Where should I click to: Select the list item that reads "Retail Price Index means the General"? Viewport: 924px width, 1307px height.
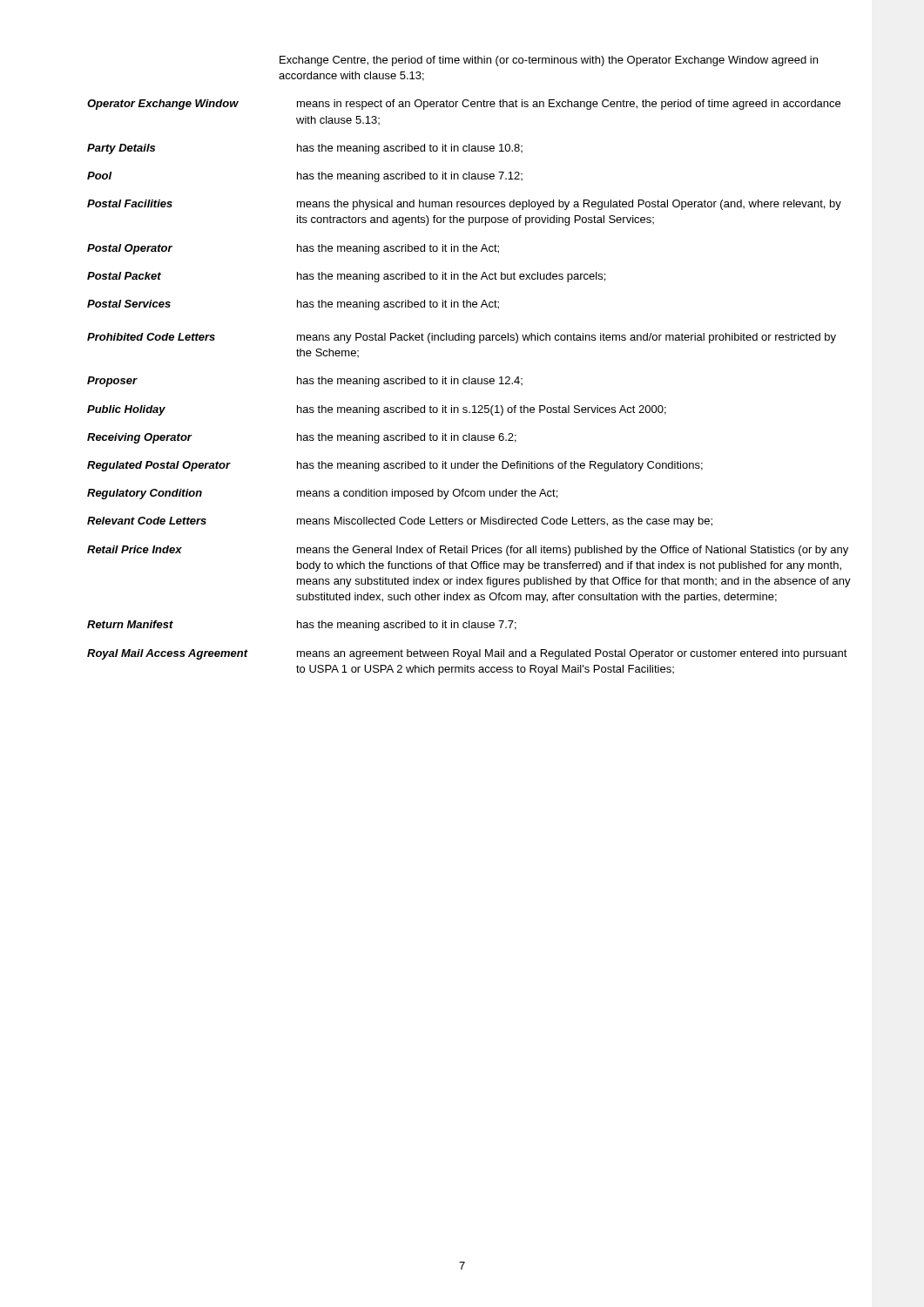pos(470,573)
